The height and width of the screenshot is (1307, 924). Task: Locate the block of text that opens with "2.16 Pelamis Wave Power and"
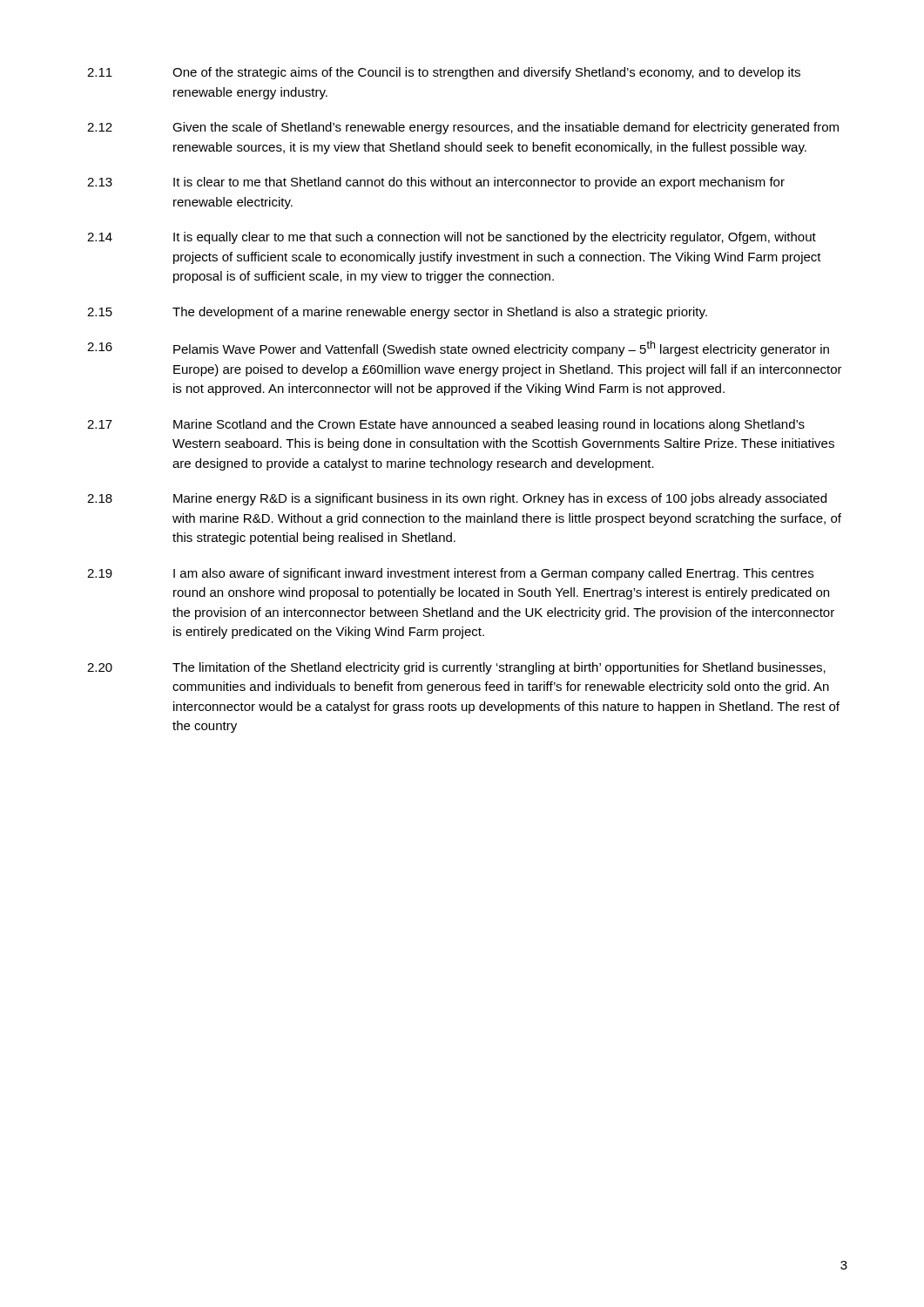pyautogui.click(x=467, y=368)
